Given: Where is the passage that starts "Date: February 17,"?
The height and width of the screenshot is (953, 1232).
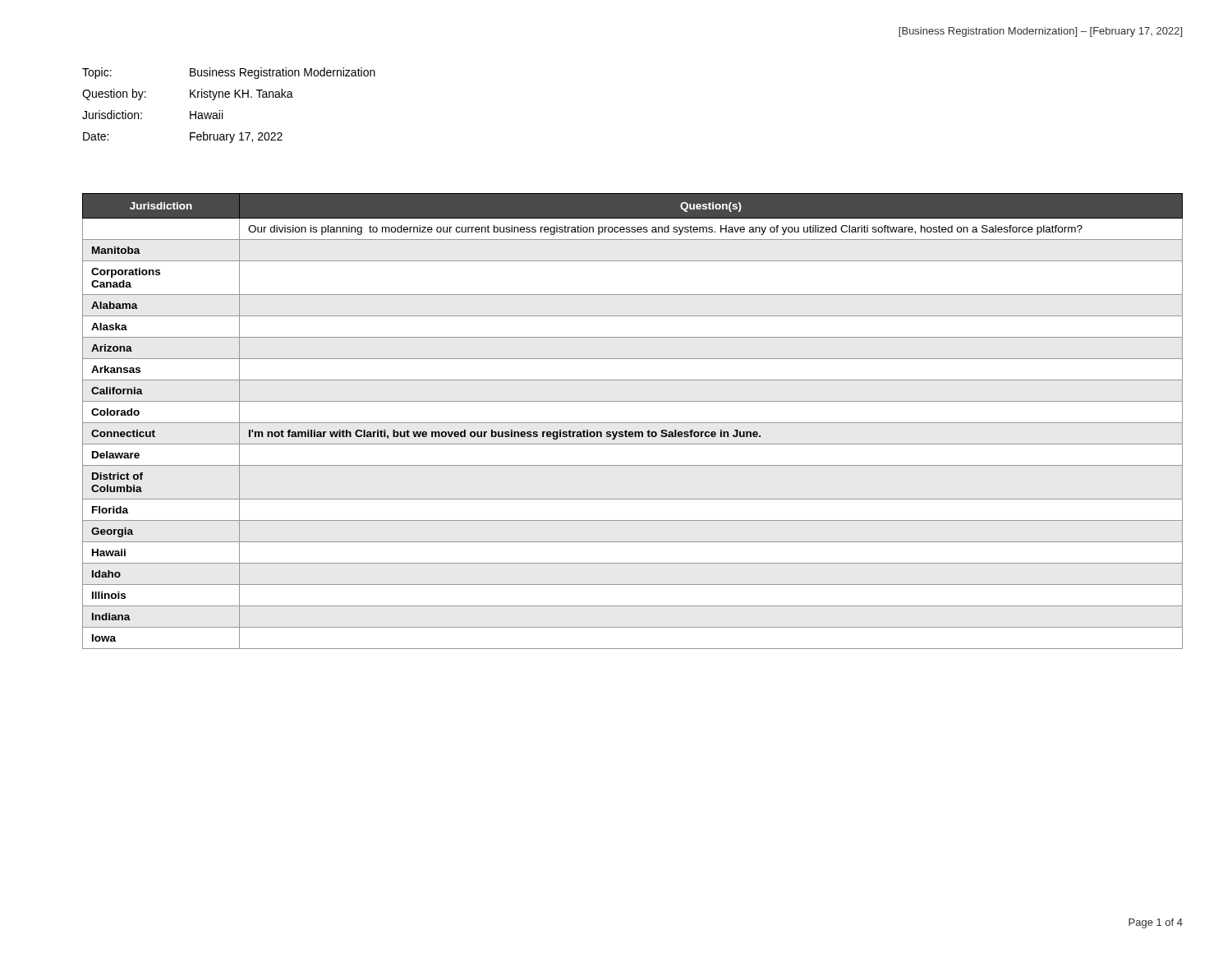Looking at the screenshot, I should click(183, 136).
